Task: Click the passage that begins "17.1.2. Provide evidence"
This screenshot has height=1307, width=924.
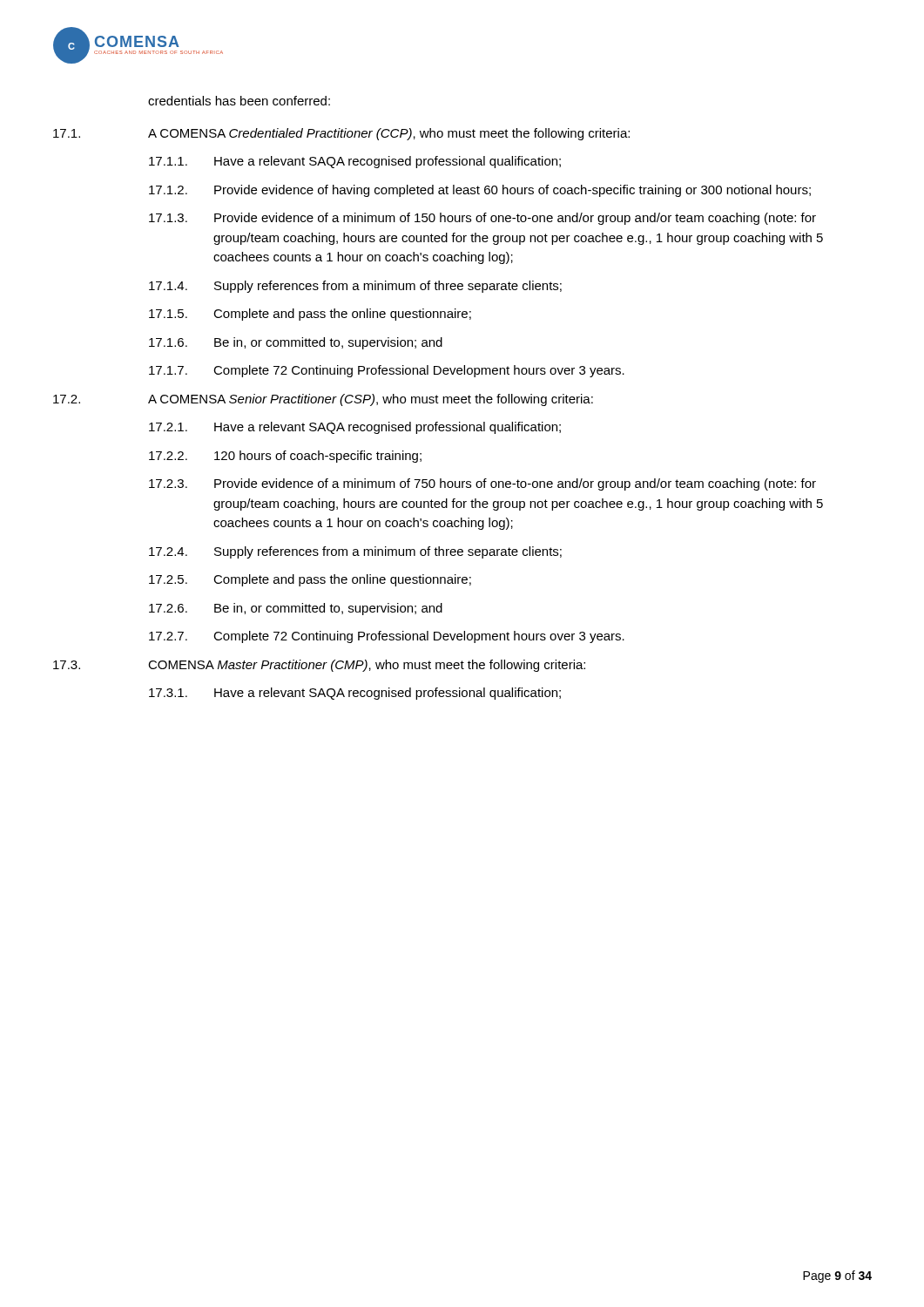Action: [510, 190]
